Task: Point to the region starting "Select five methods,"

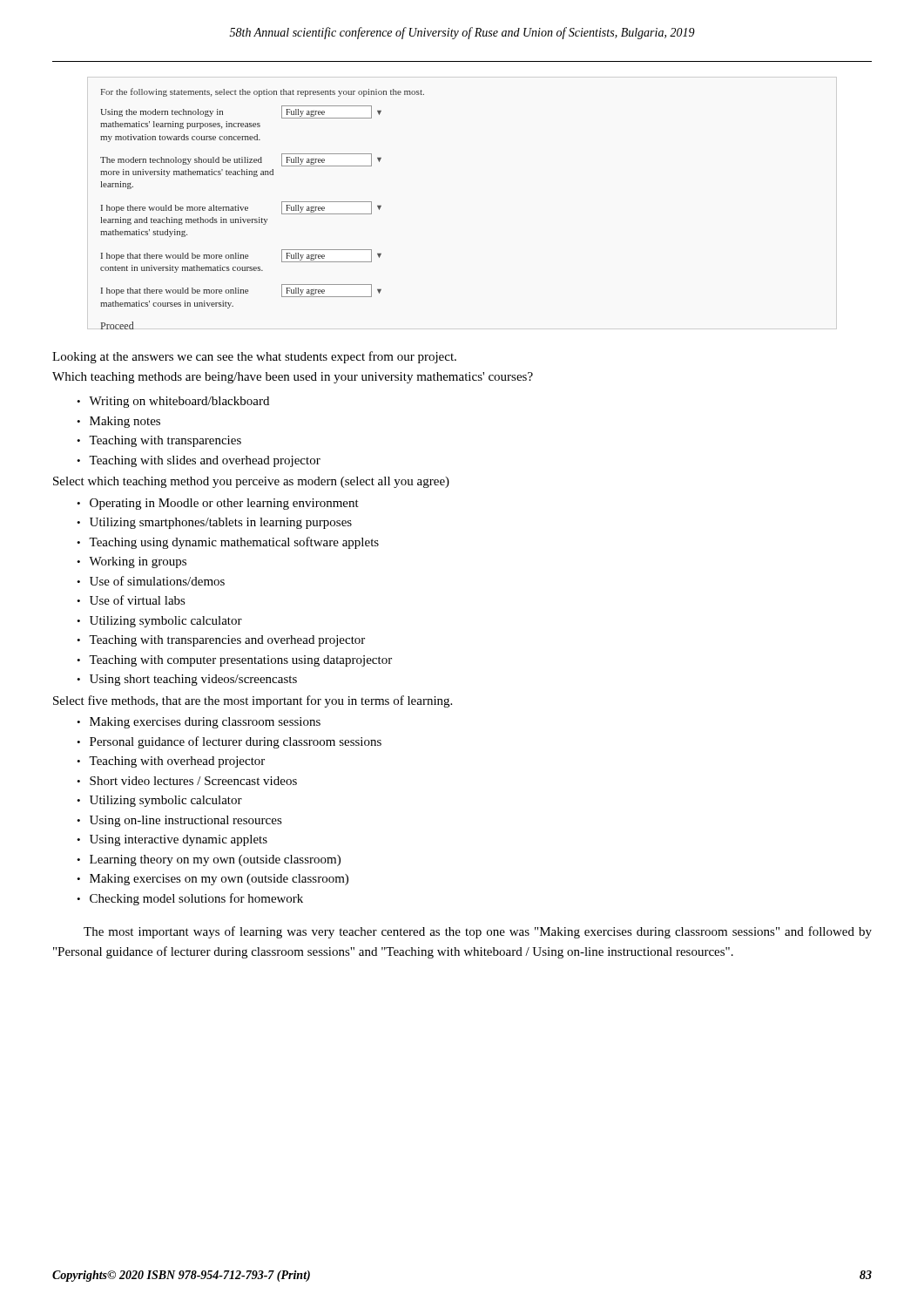Action: point(253,700)
